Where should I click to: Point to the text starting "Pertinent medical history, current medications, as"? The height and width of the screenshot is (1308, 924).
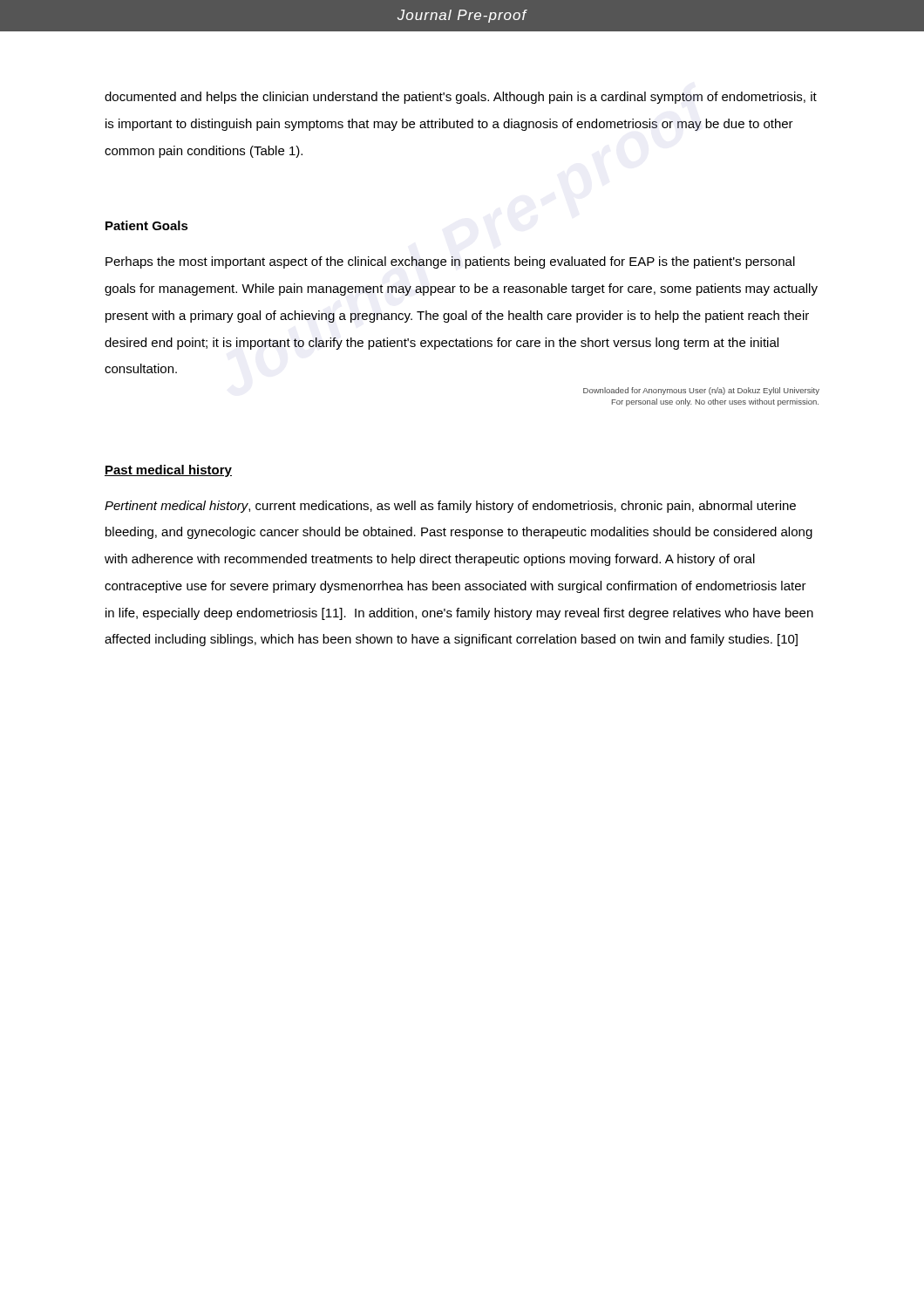pos(462,573)
